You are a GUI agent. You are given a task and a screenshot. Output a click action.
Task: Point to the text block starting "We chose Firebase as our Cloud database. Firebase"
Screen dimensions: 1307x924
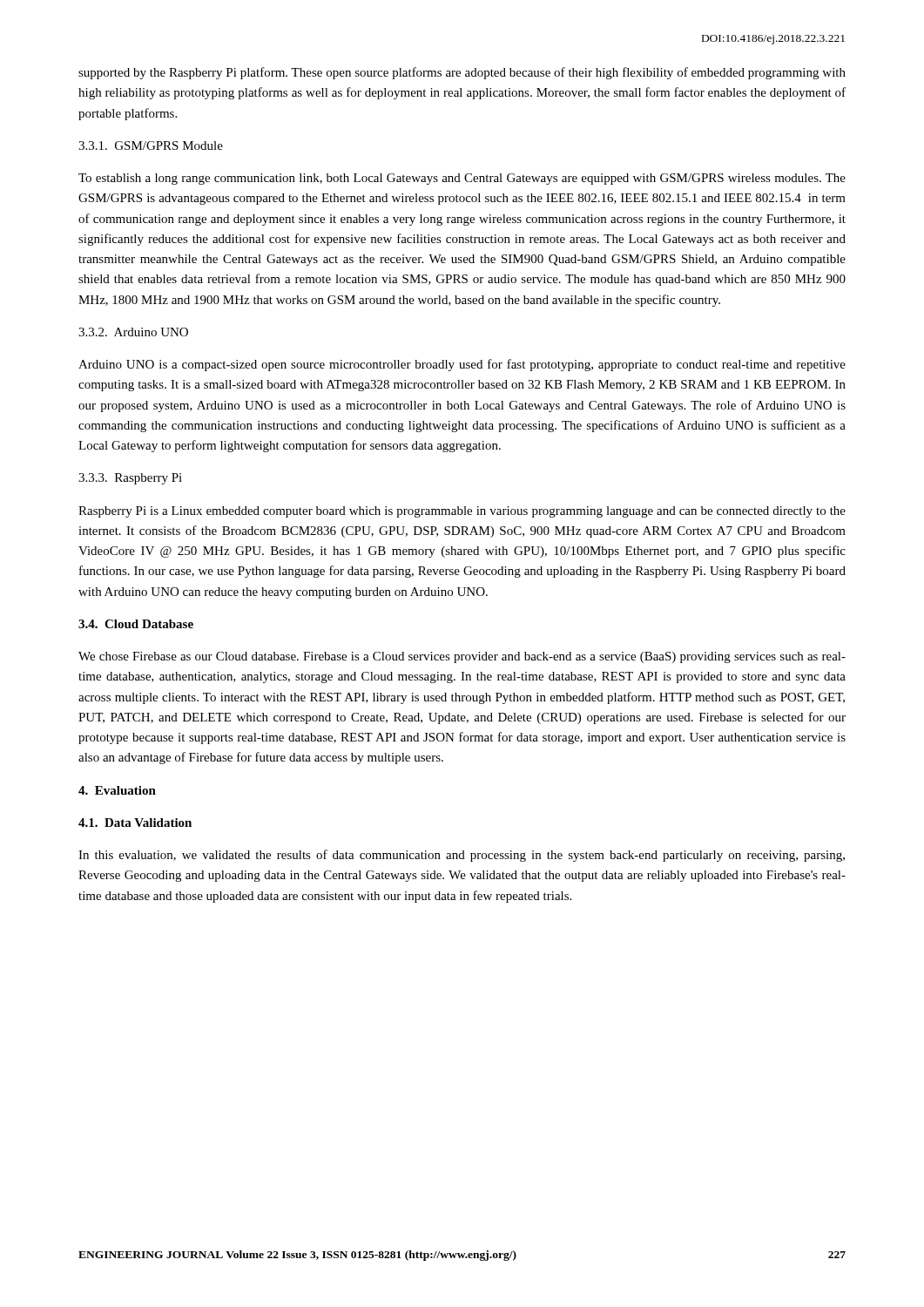pyautogui.click(x=462, y=707)
